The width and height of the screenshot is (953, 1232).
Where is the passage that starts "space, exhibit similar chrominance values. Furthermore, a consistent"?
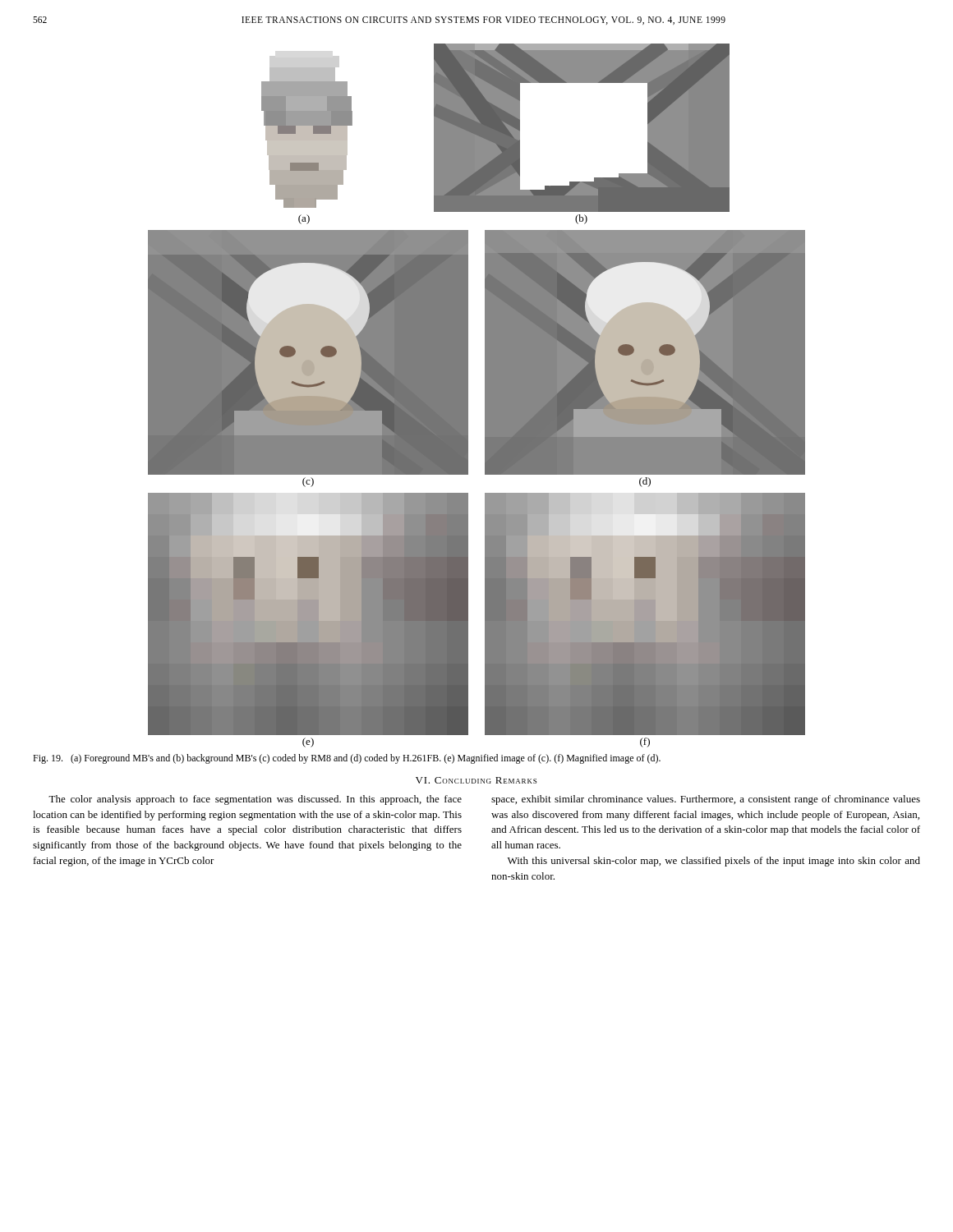(706, 838)
